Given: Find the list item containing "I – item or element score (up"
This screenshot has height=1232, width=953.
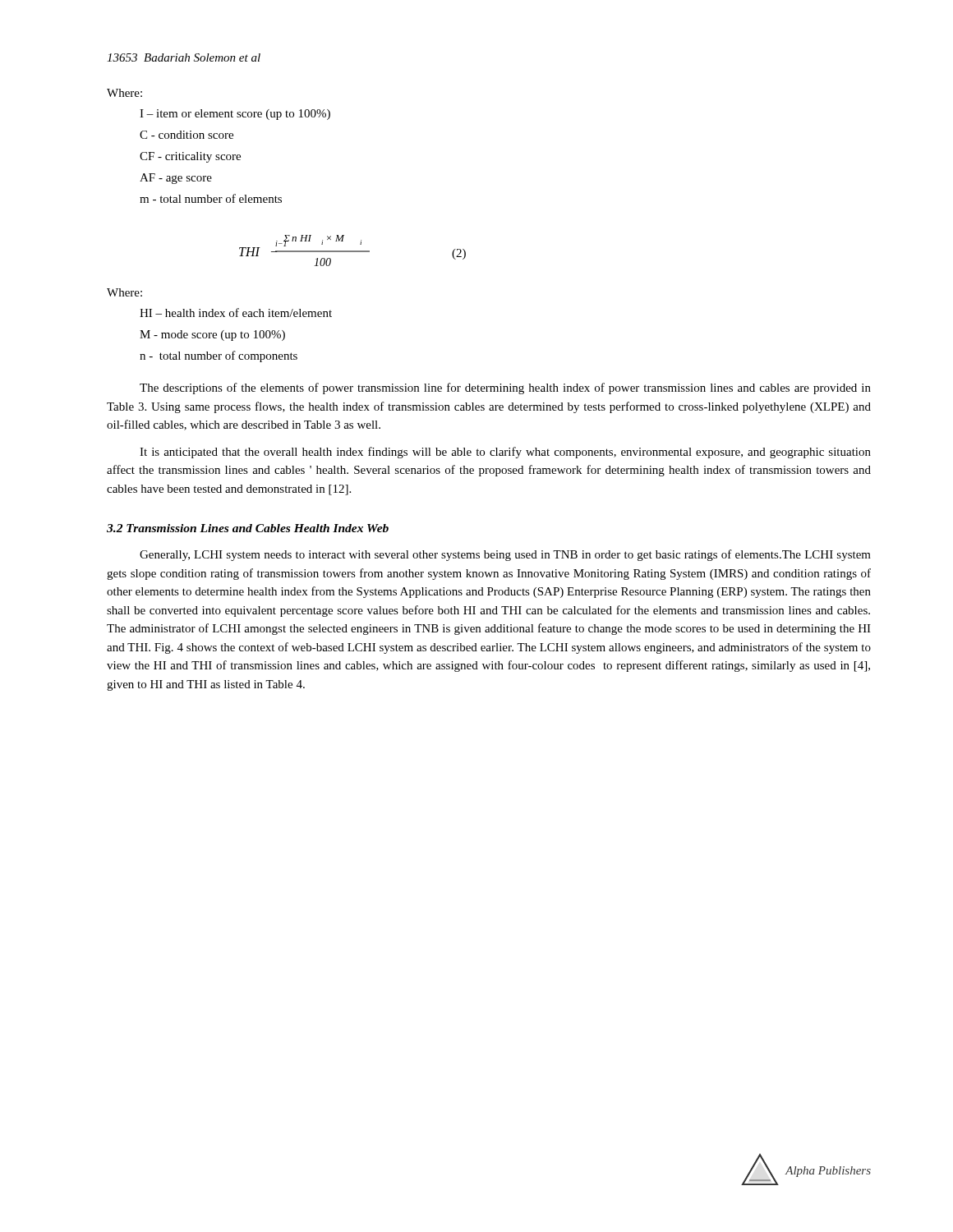Looking at the screenshot, I should click(235, 113).
